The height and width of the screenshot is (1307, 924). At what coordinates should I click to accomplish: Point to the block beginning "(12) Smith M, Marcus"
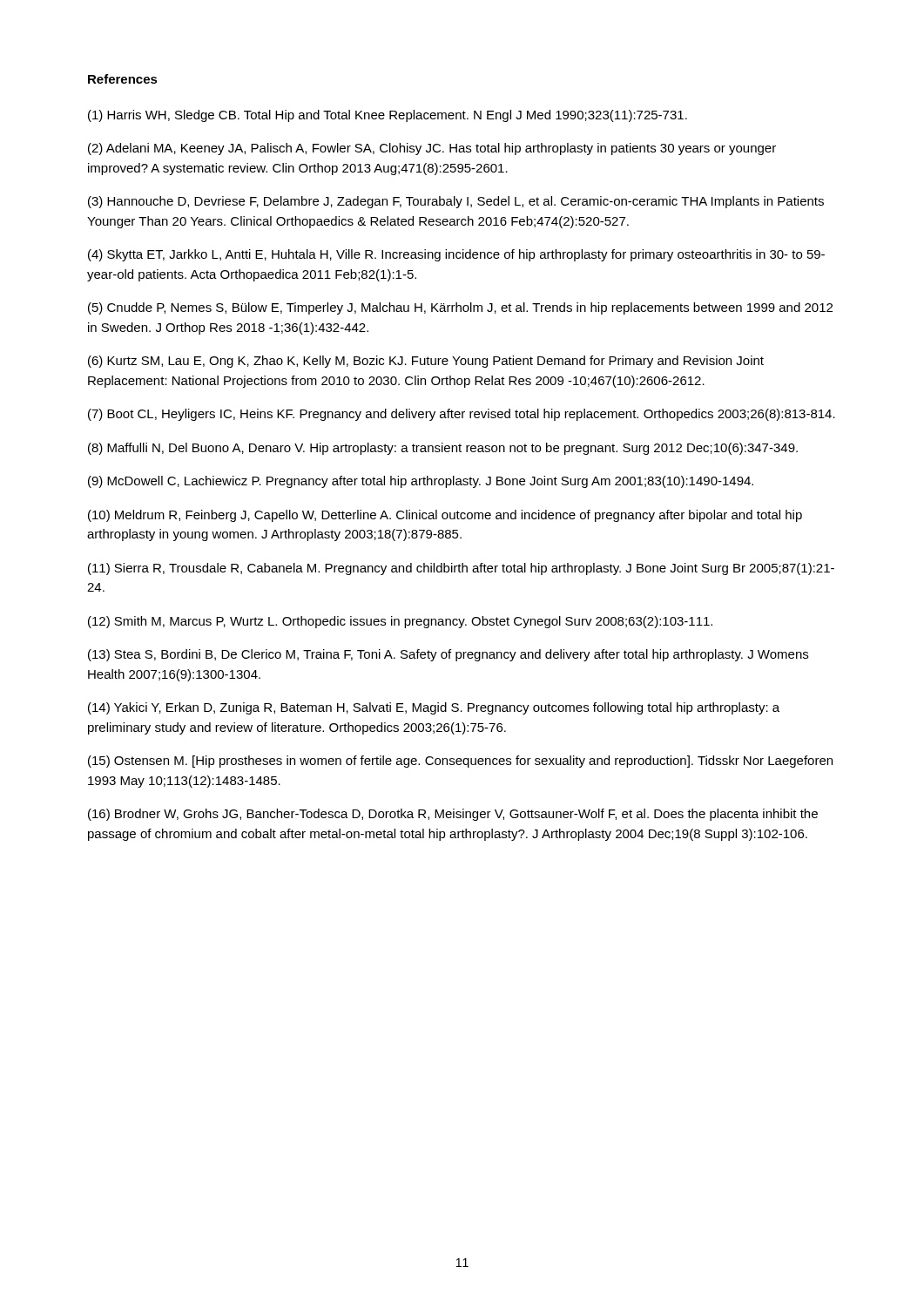click(400, 620)
